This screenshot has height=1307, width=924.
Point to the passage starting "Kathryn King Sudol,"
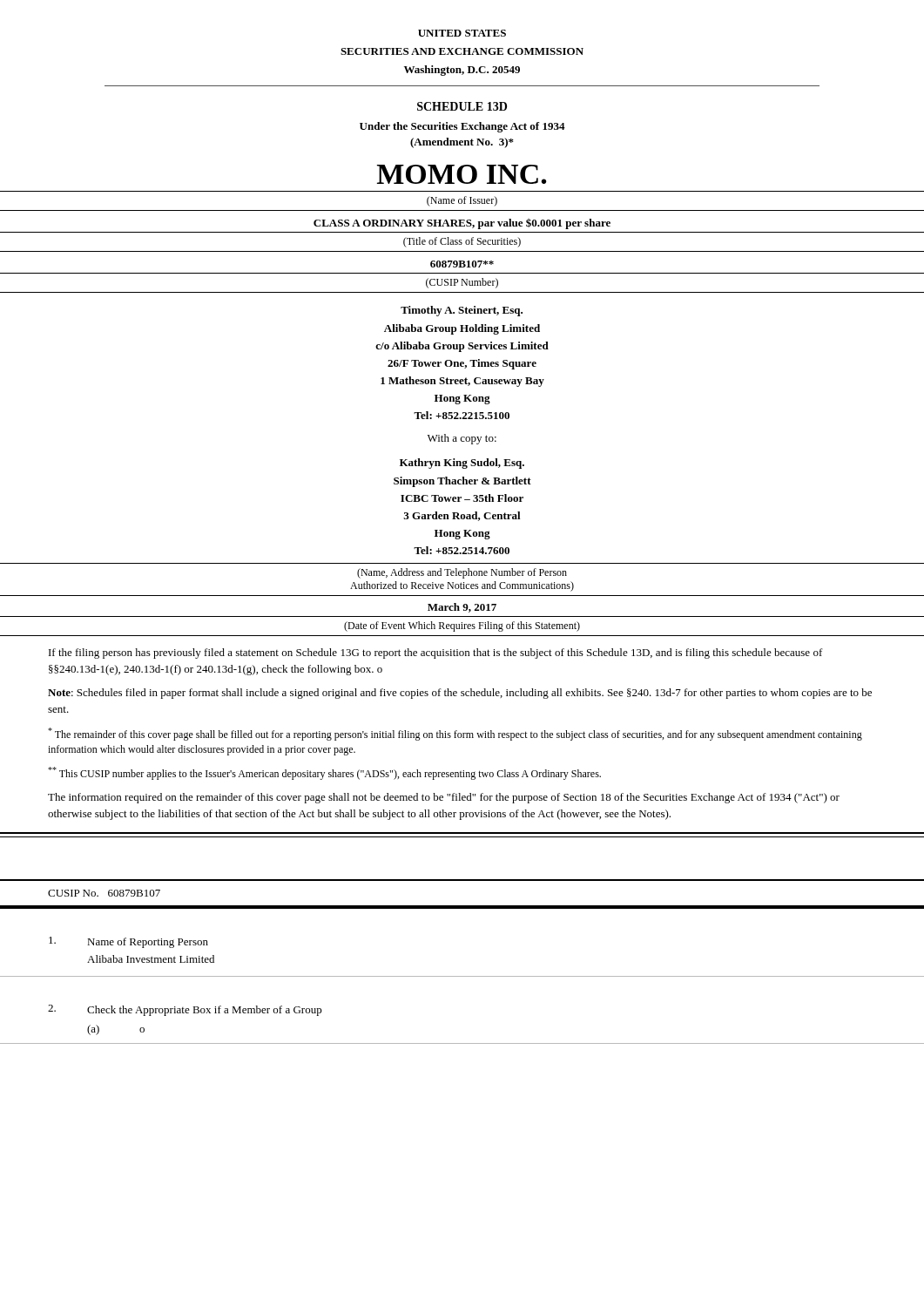(x=462, y=506)
